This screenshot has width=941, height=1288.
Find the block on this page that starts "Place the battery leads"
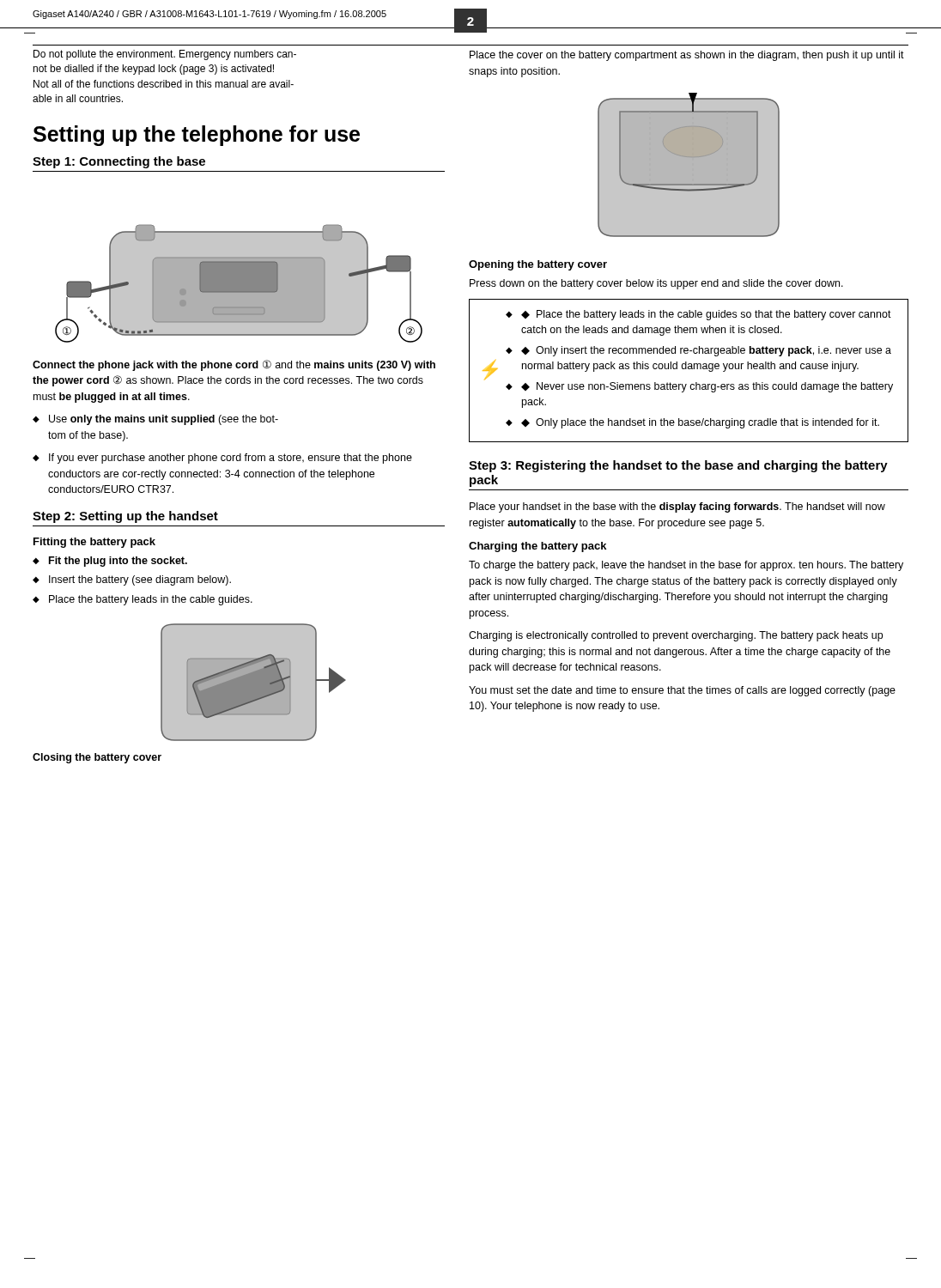[x=150, y=599]
